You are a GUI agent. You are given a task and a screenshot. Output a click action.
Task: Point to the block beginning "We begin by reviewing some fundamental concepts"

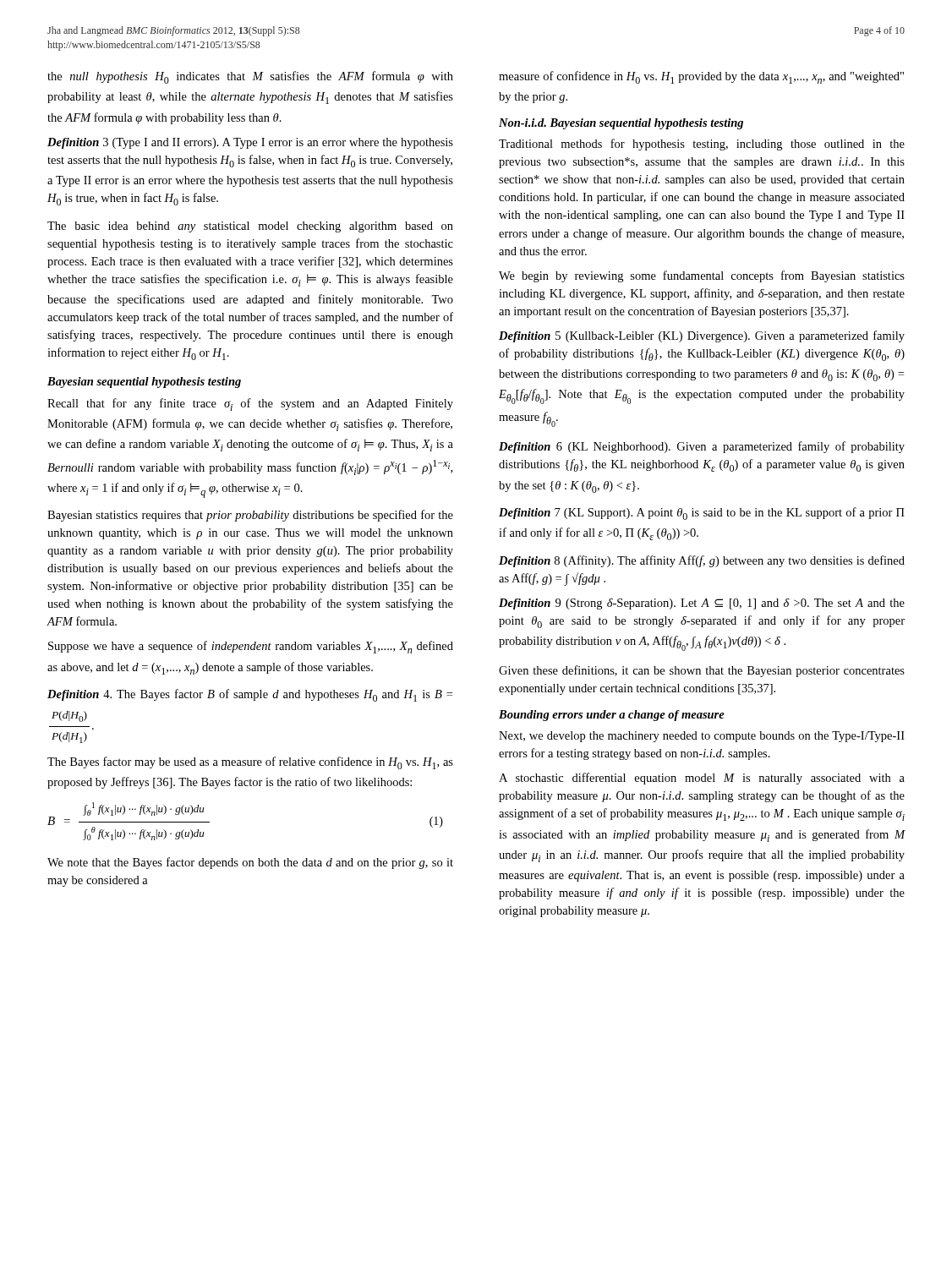(x=702, y=293)
